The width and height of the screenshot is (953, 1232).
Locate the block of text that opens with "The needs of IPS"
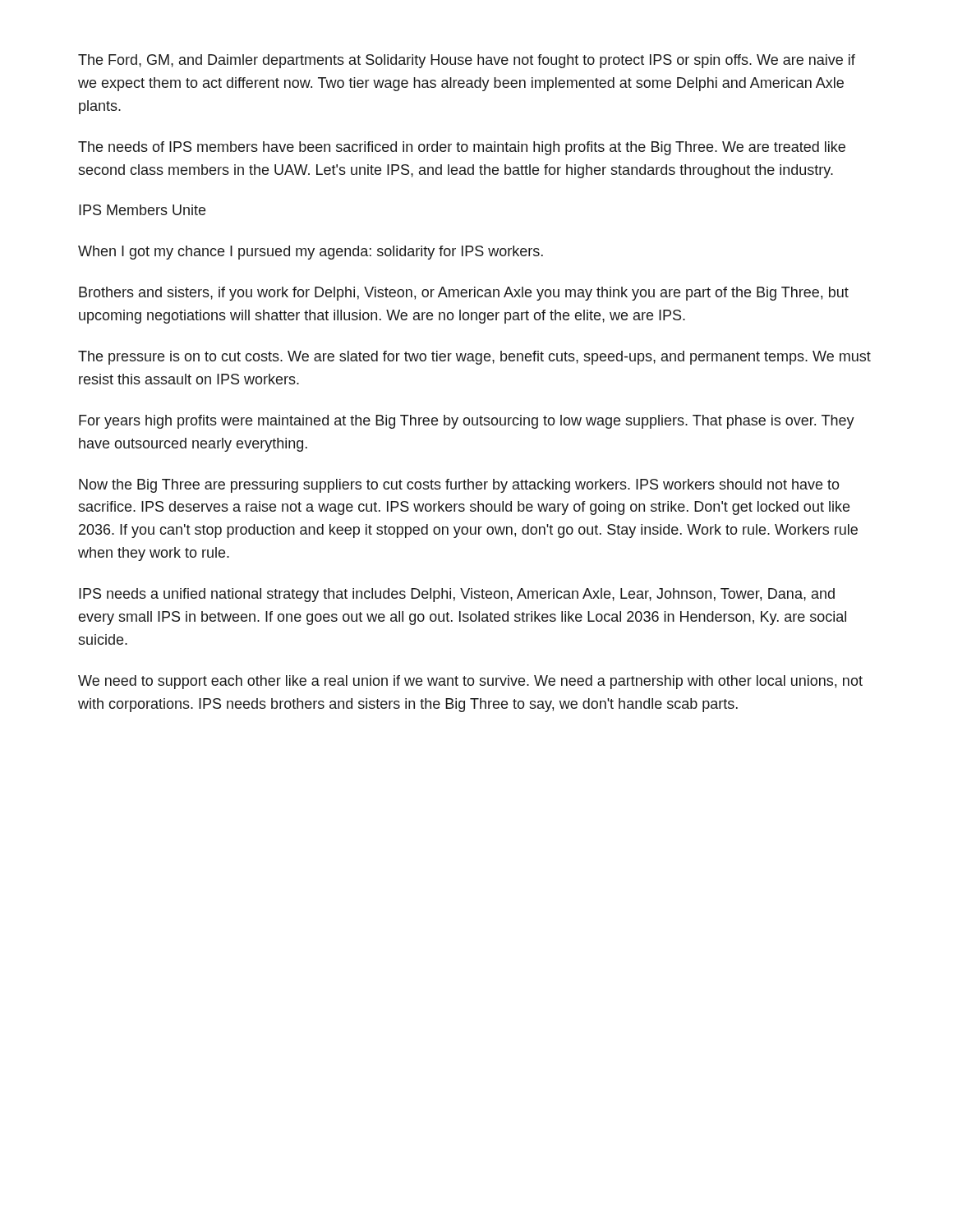462,158
